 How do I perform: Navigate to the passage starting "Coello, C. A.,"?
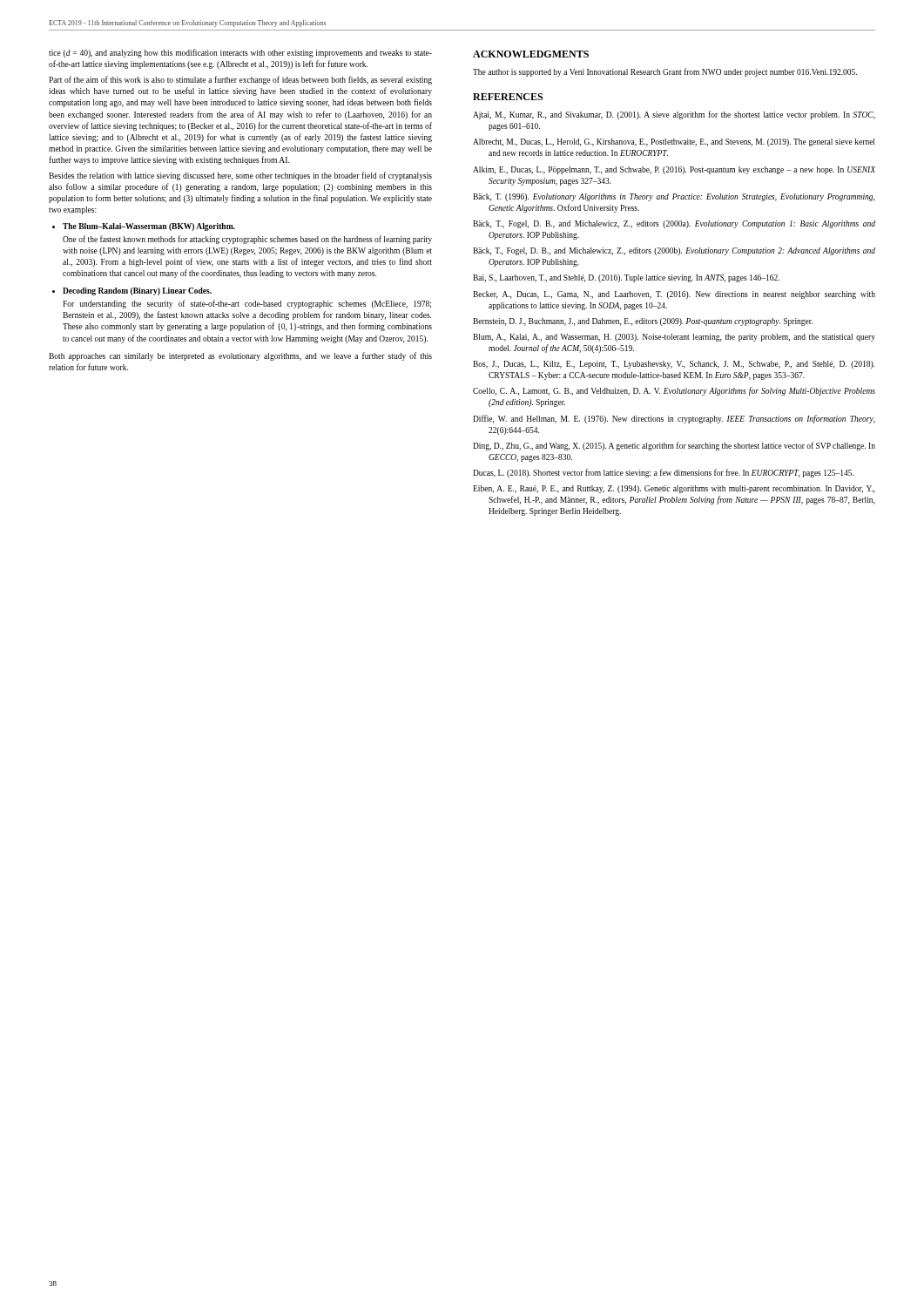674,397
